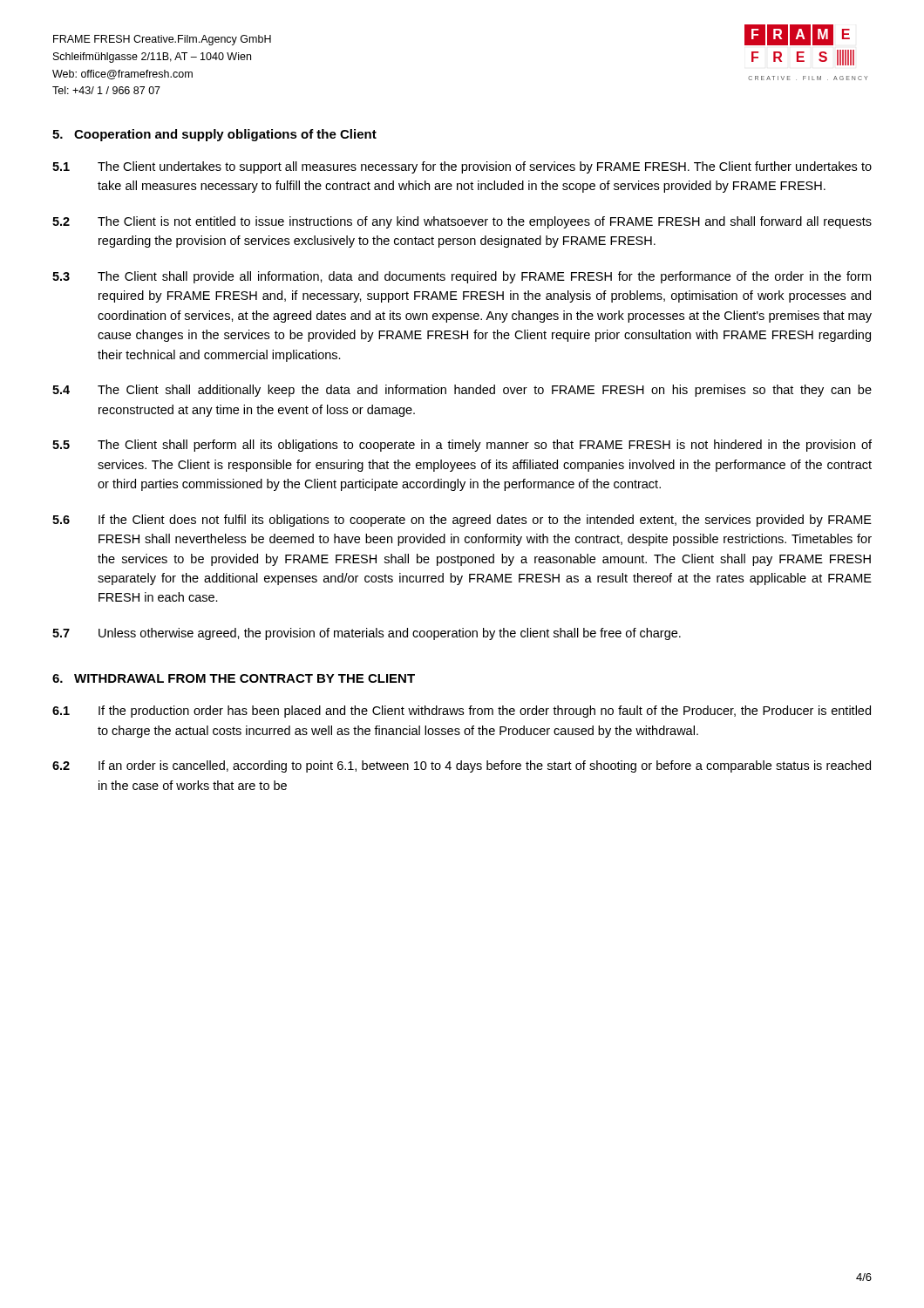Find the text starting "6. WITHDRAWAL FROM THE CONTRACT"
The height and width of the screenshot is (1308, 924).
click(234, 678)
